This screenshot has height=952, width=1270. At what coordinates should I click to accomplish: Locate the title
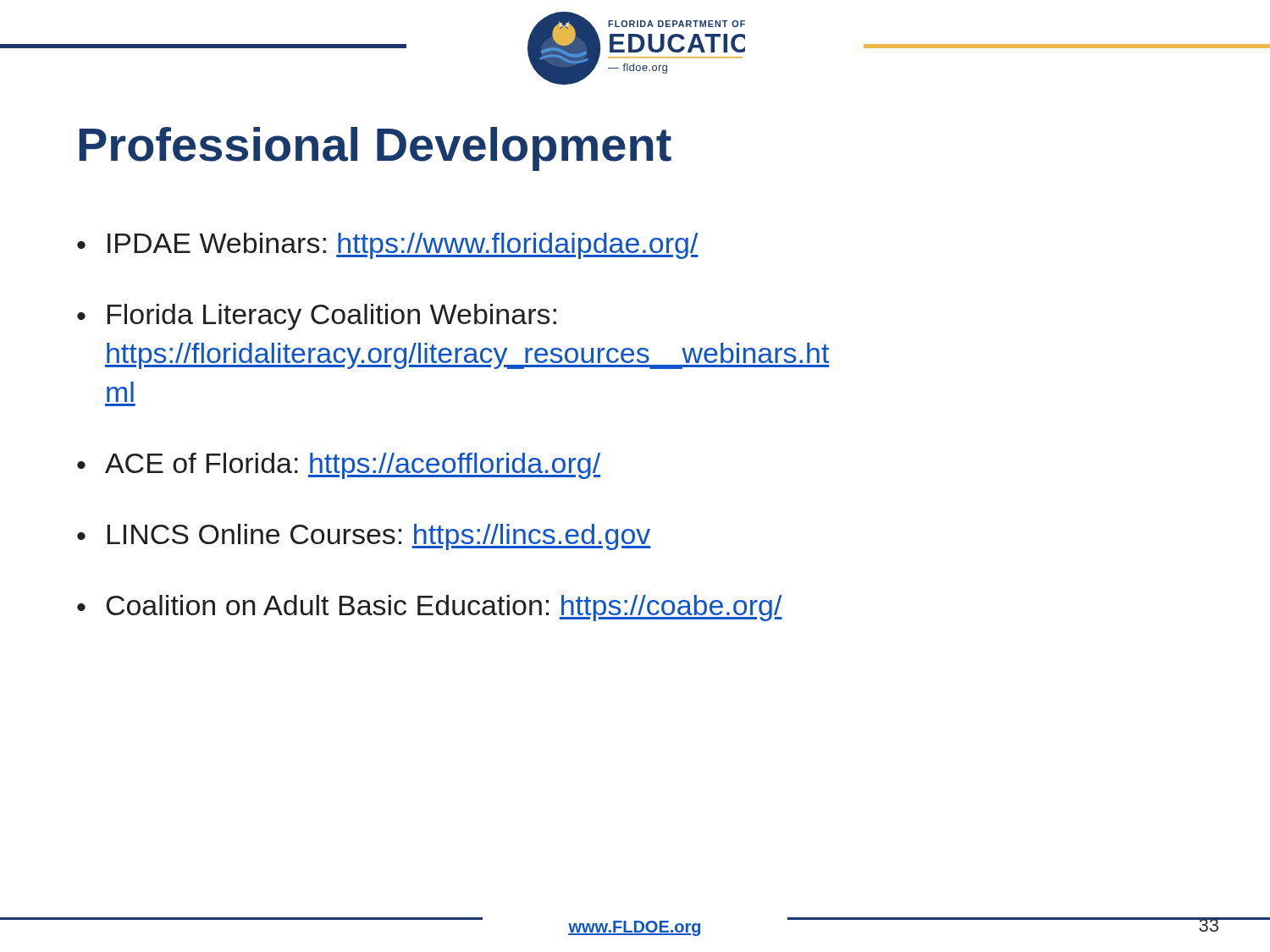(x=635, y=145)
